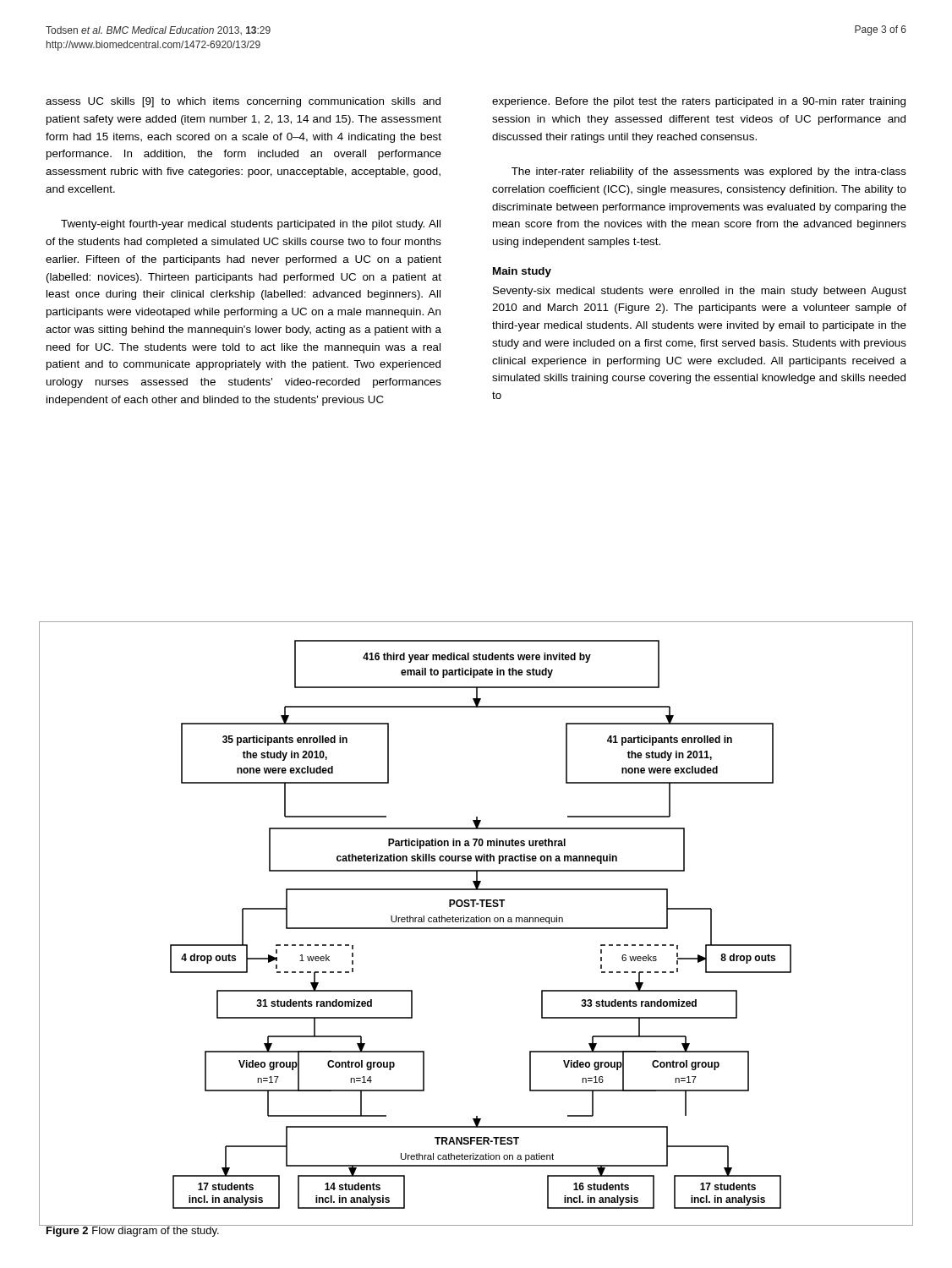
Task: Point to "Main study"
Action: coord(522,271)
